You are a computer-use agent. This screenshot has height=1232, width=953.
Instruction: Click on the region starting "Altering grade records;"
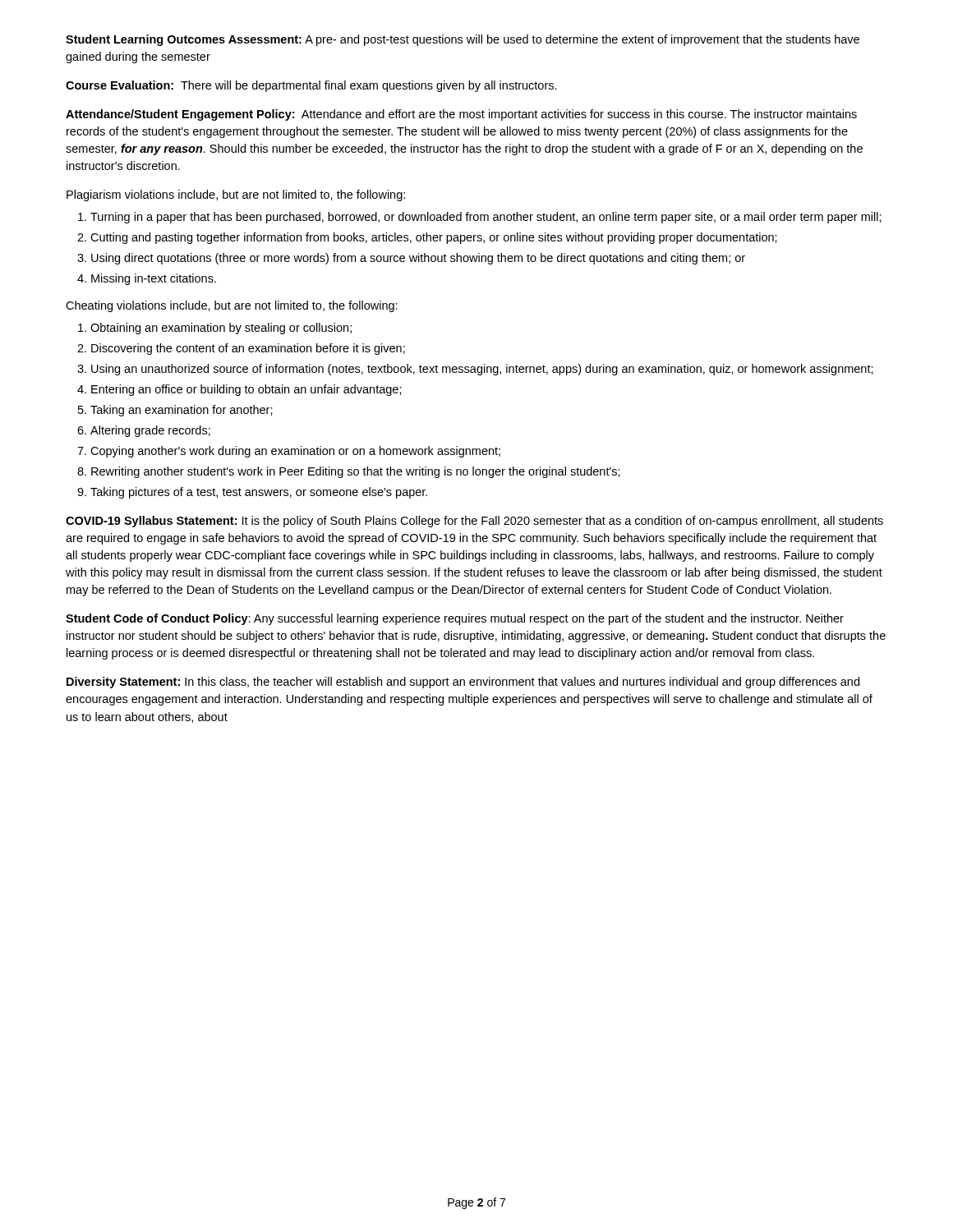(151, 431)
